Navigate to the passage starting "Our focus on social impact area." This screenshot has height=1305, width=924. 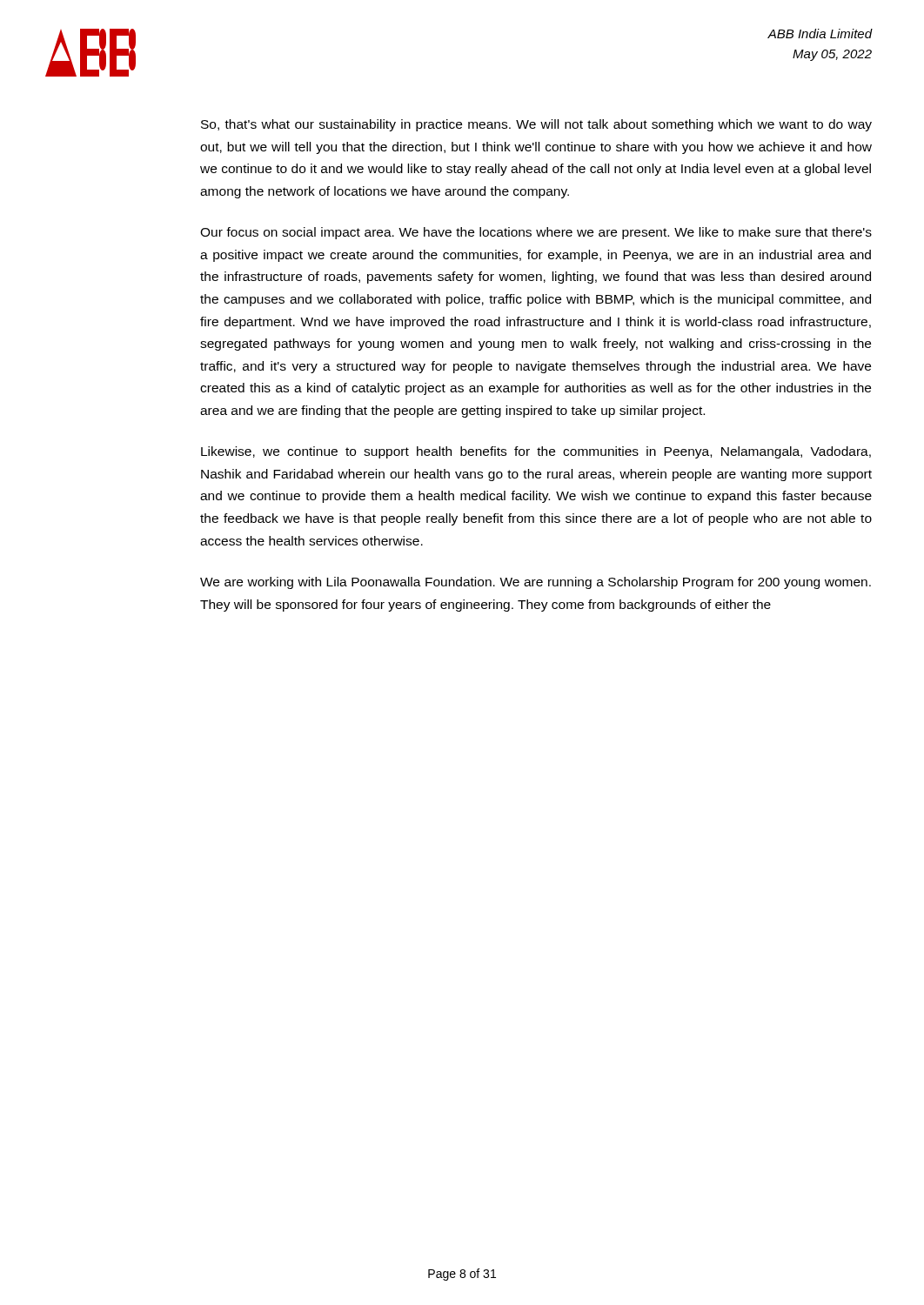coord(536,321)
